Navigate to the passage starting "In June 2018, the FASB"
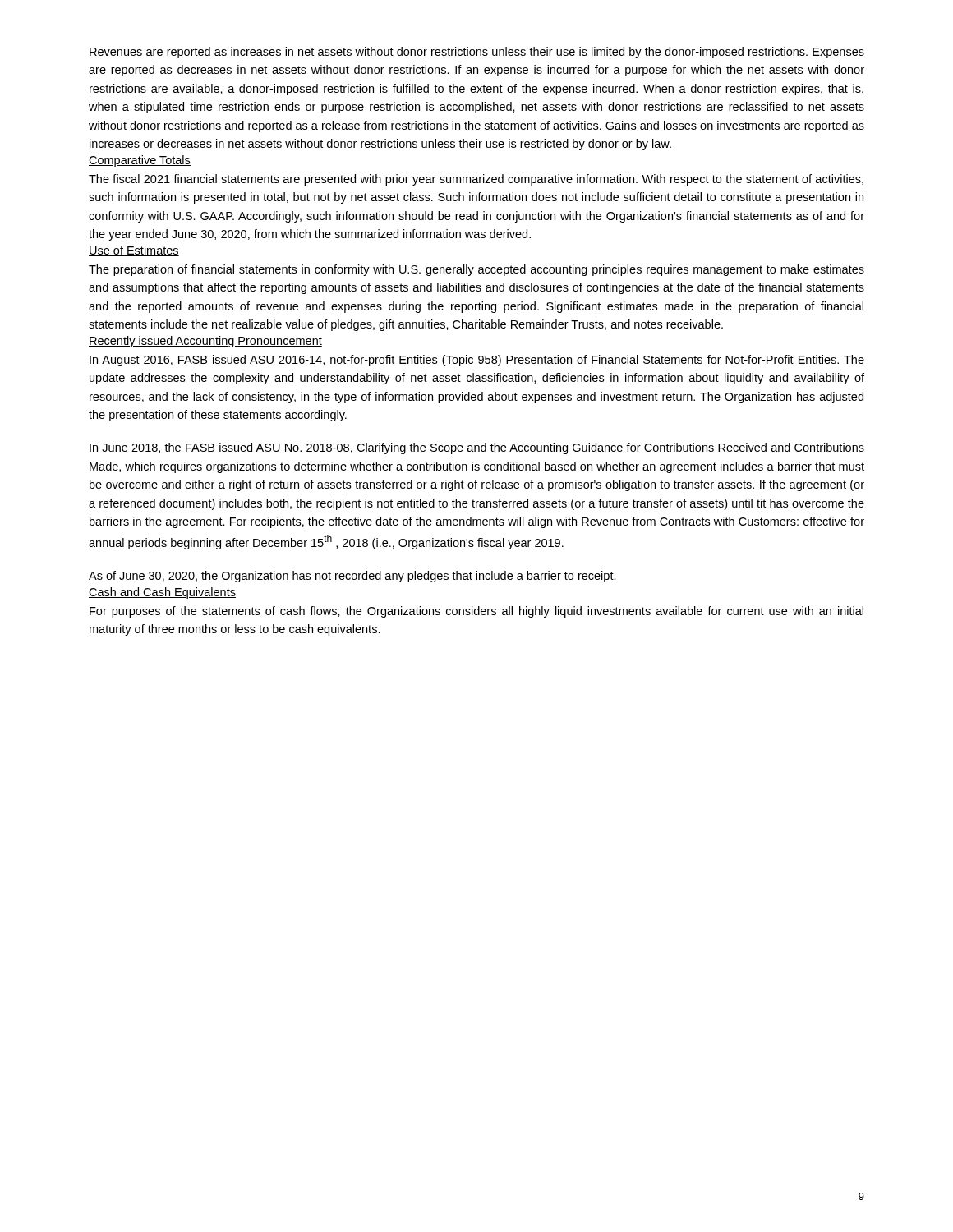The width and height of the screenshot is (953, 1232). 476,495
